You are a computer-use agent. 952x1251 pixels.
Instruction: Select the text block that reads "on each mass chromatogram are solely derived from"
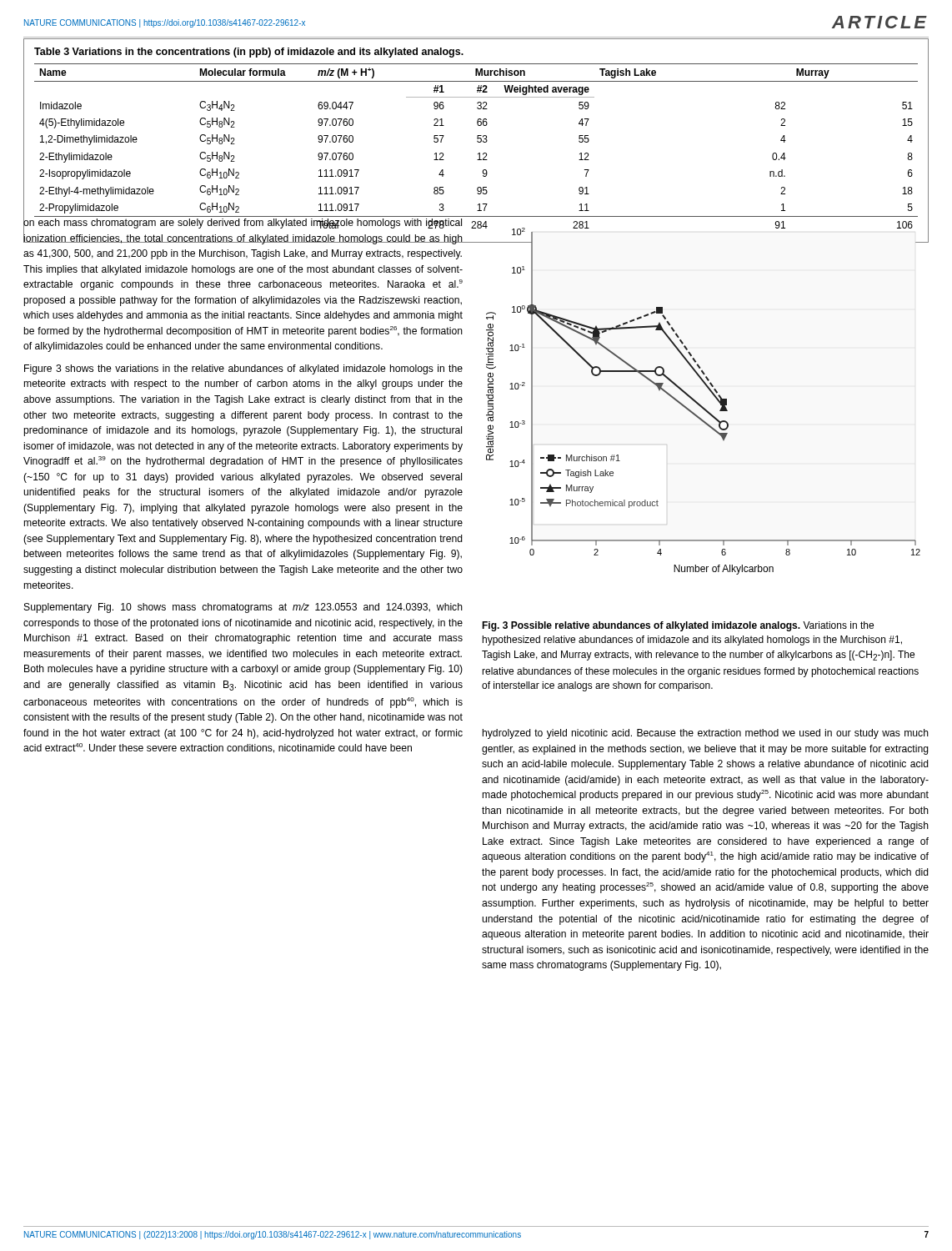tap(243, 486)
